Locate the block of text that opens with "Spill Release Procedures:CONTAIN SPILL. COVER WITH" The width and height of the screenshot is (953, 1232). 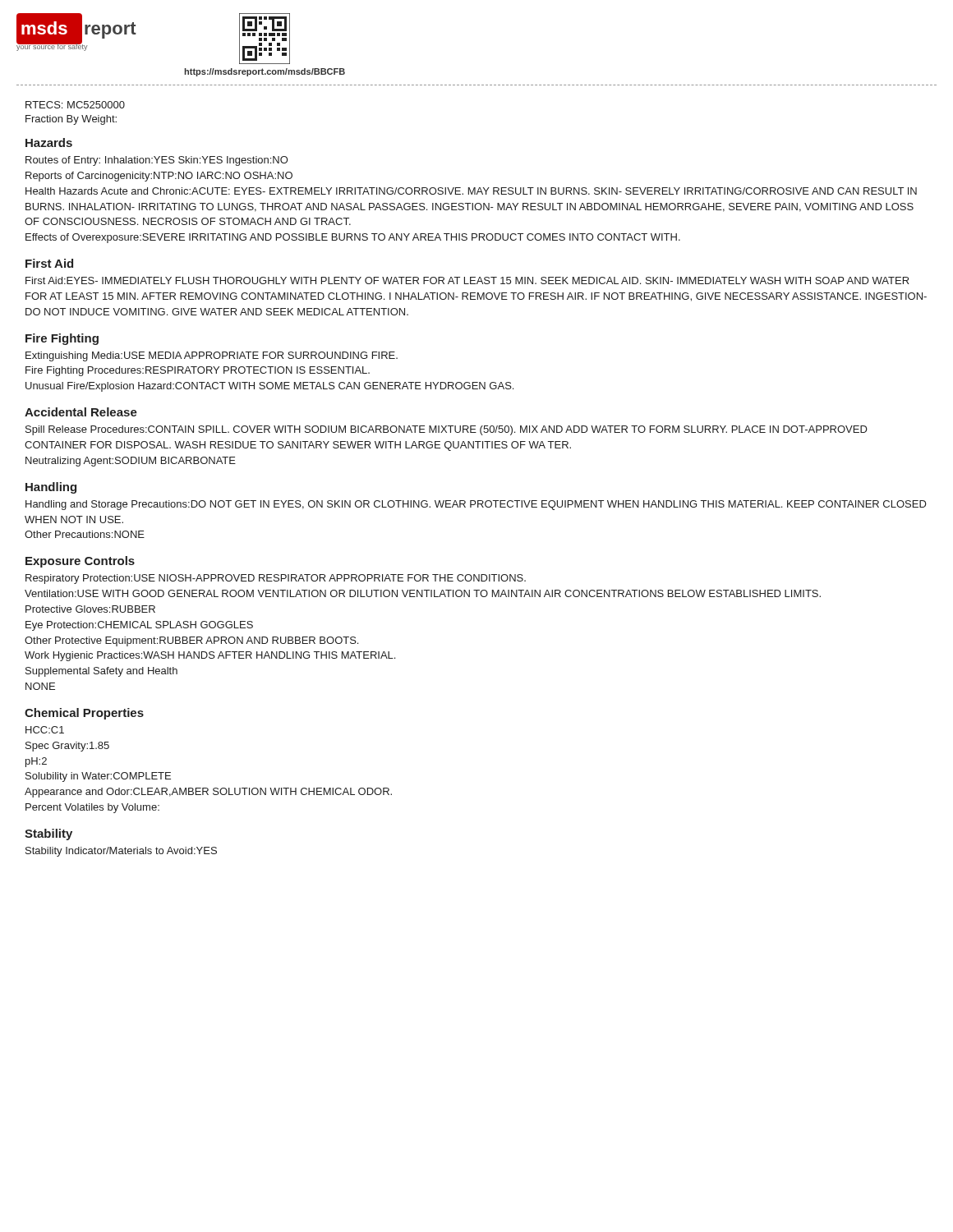446,445
